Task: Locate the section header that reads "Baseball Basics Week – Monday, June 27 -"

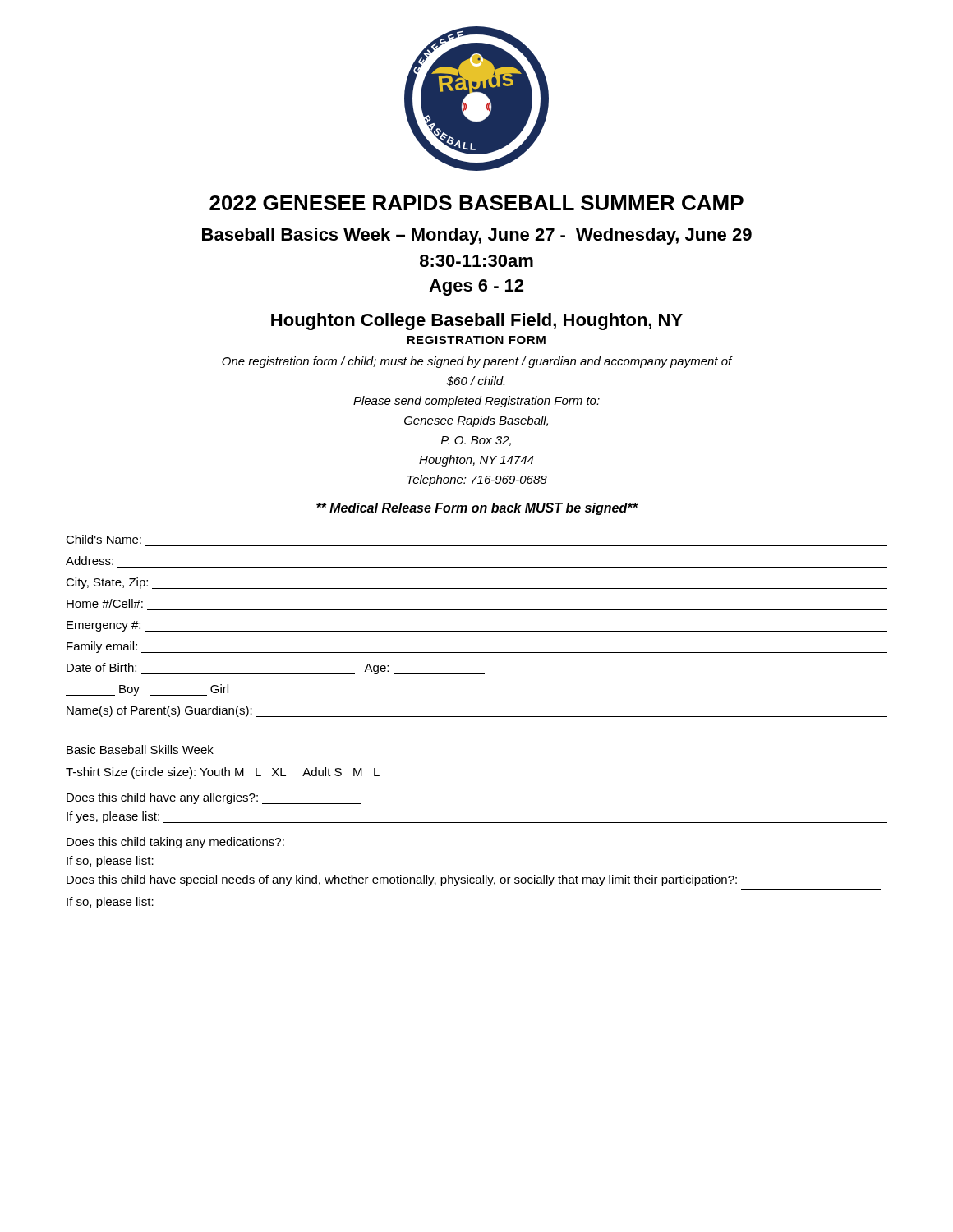Action: pyautogui.click(x=476, y=235)
